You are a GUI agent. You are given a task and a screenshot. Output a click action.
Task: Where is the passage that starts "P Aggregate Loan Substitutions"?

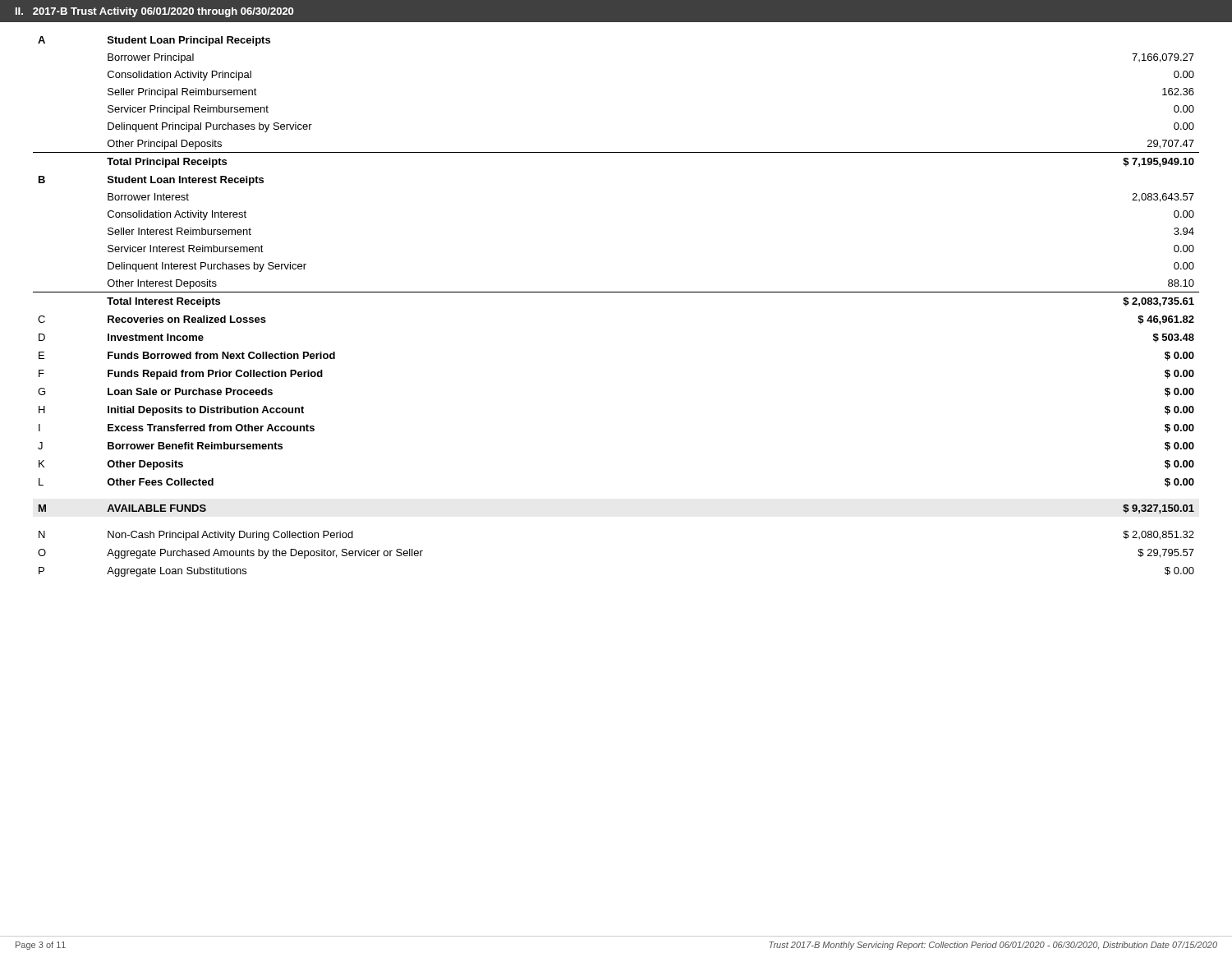[x=41, y=571]
